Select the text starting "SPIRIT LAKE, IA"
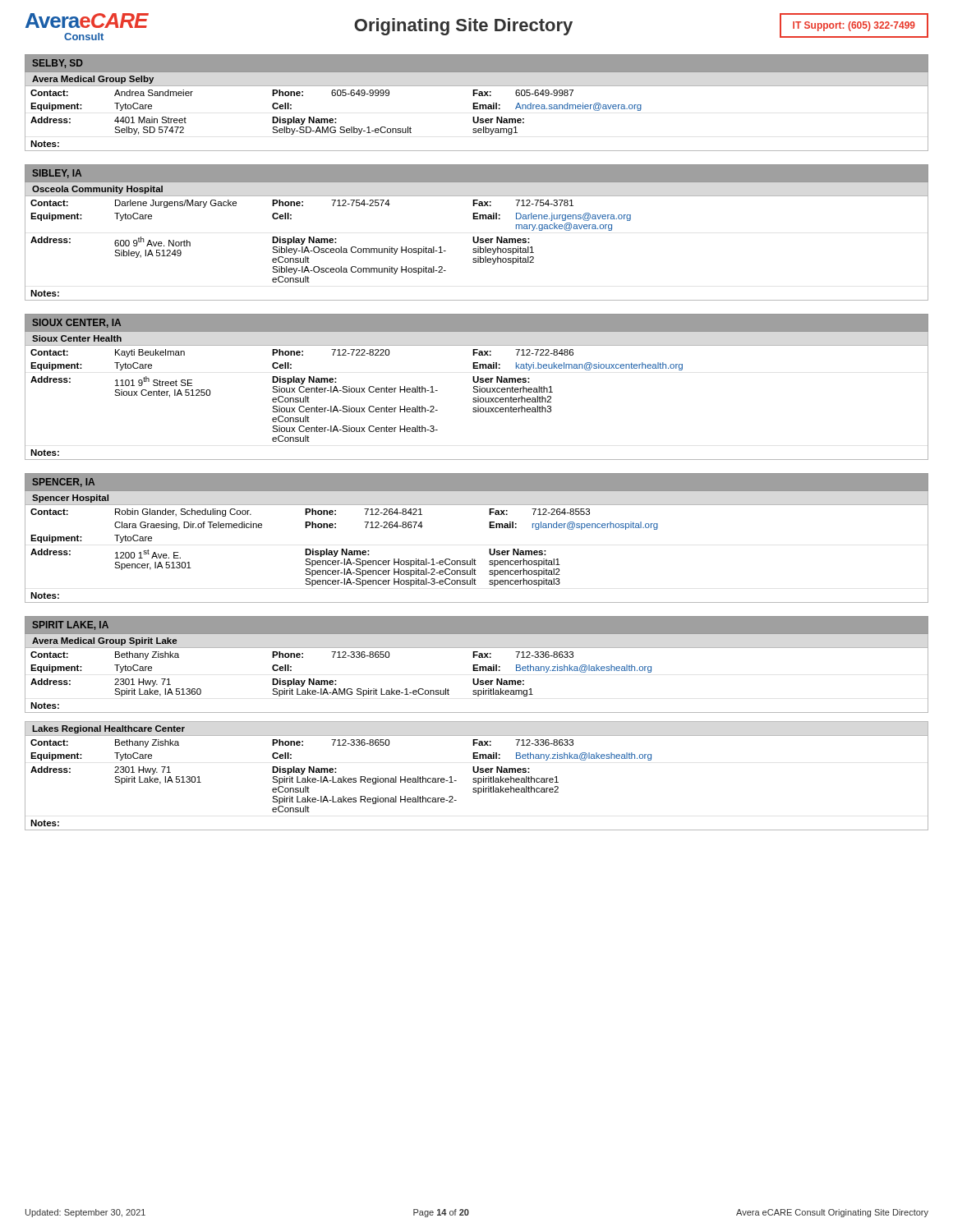 [x=70, y=625]
